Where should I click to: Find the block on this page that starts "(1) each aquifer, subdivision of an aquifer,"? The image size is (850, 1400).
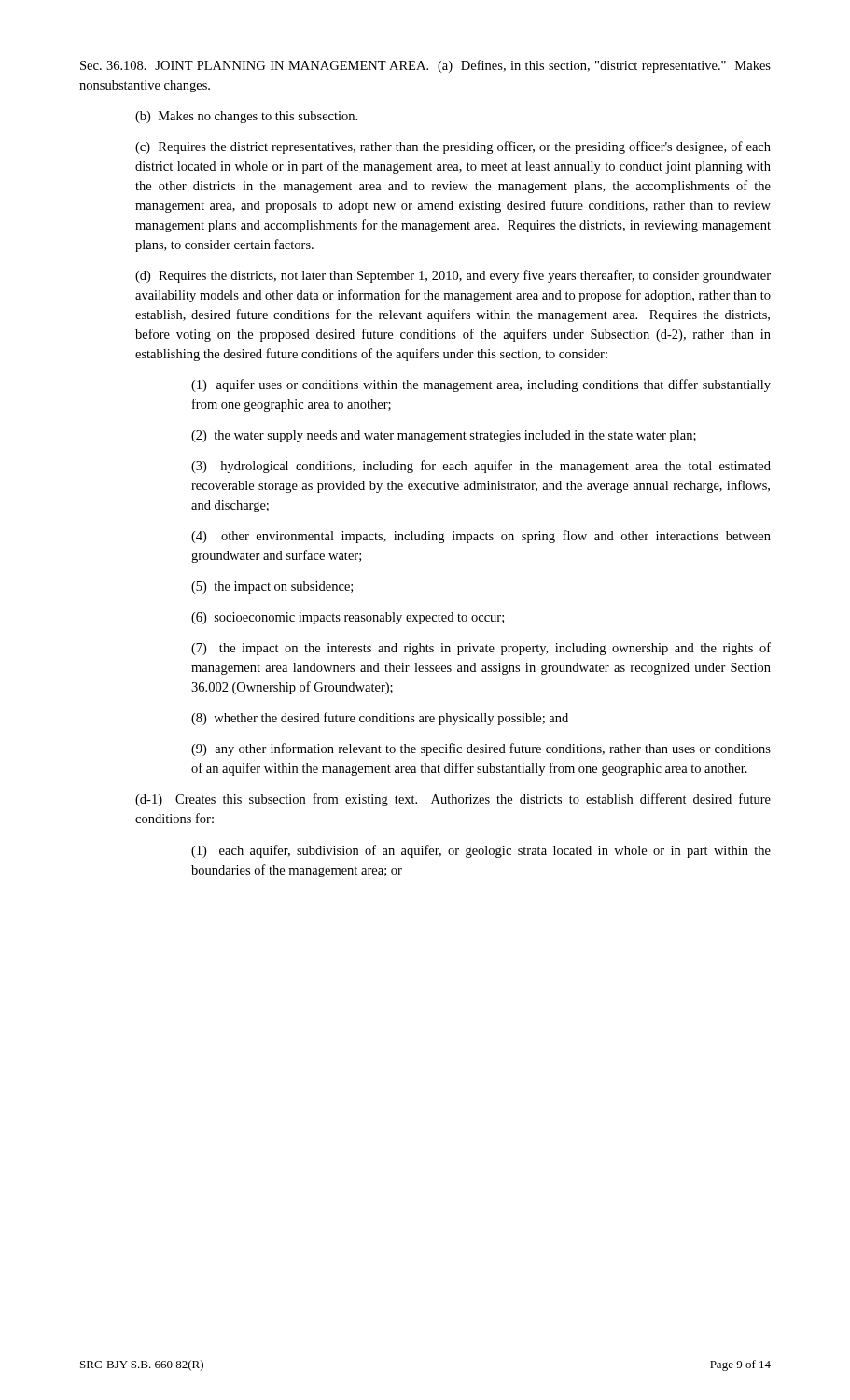(x=481, y=860)
